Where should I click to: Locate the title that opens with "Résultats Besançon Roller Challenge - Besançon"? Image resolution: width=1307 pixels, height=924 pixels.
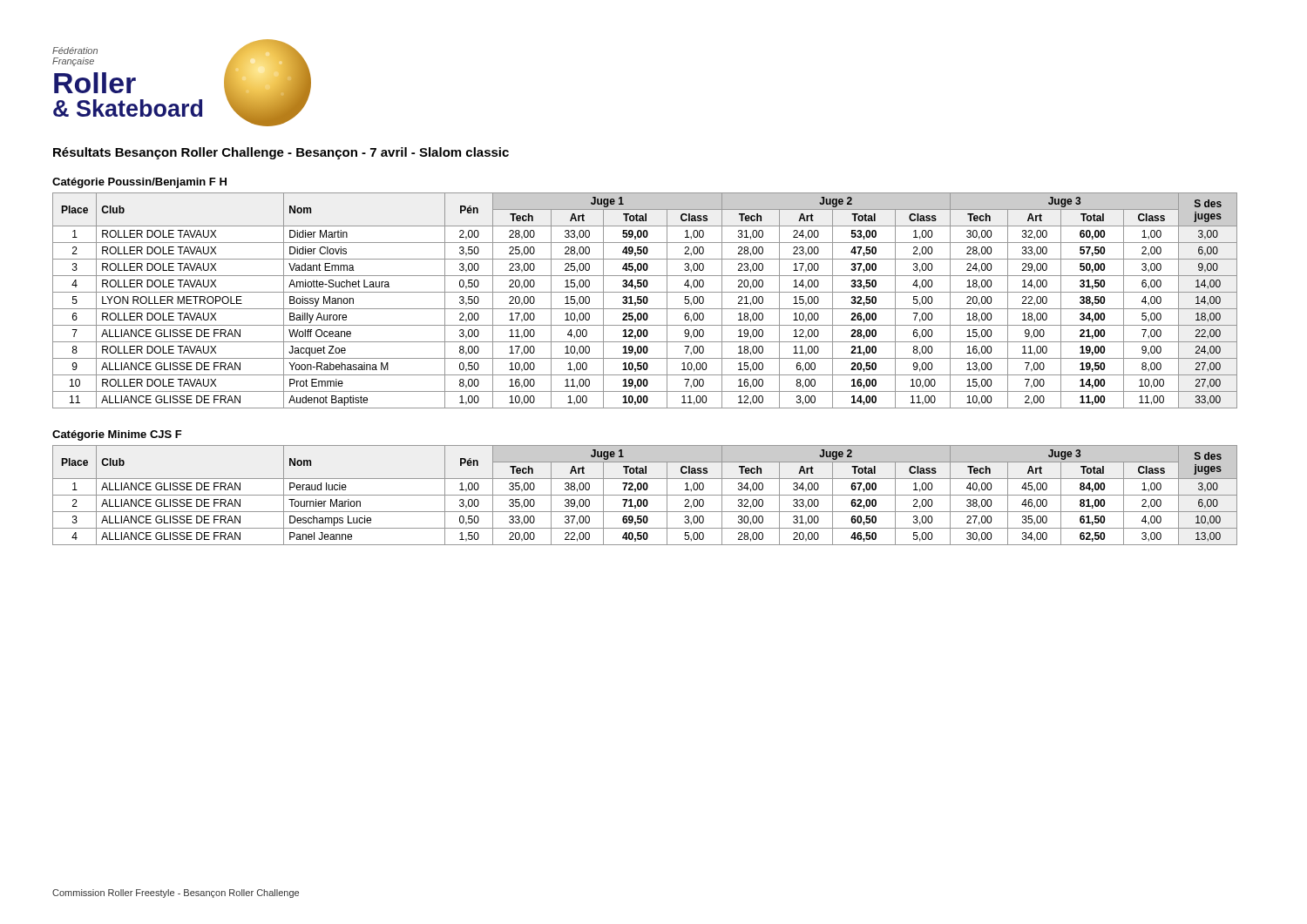pos(281,152)
